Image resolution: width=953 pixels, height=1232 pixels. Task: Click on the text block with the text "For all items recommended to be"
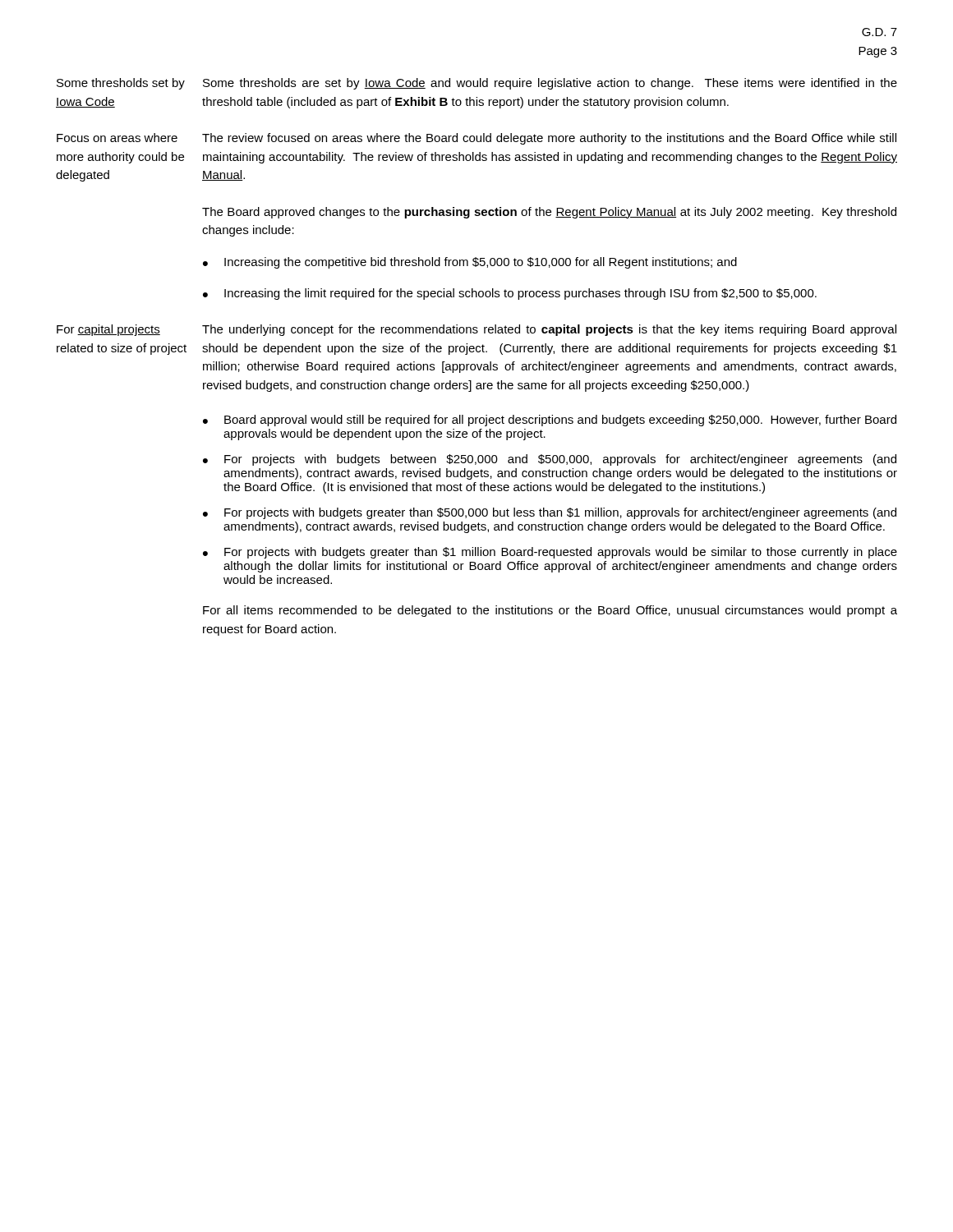(x=550, y=619)
